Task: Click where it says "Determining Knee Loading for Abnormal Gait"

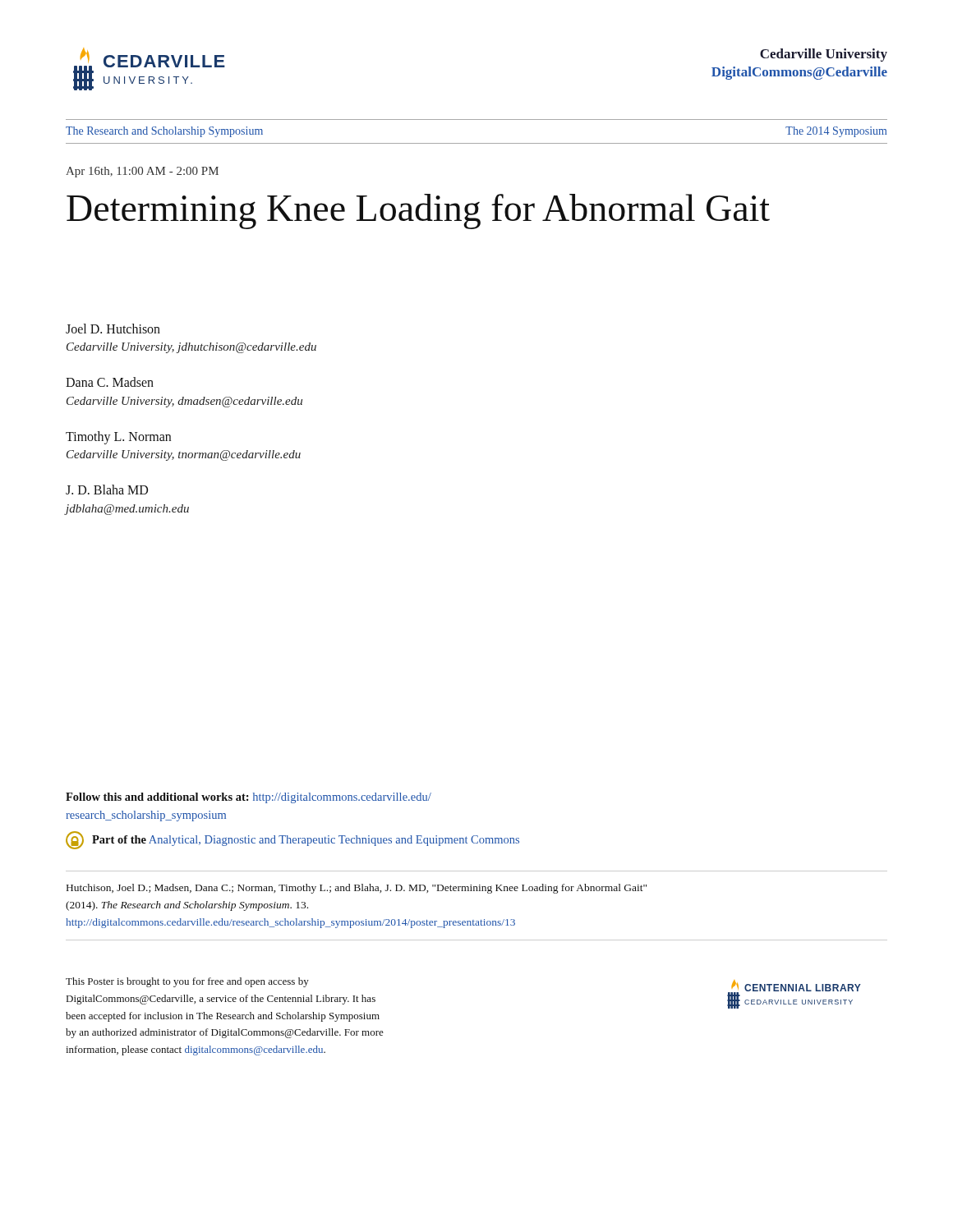Action: coord(418,208)
